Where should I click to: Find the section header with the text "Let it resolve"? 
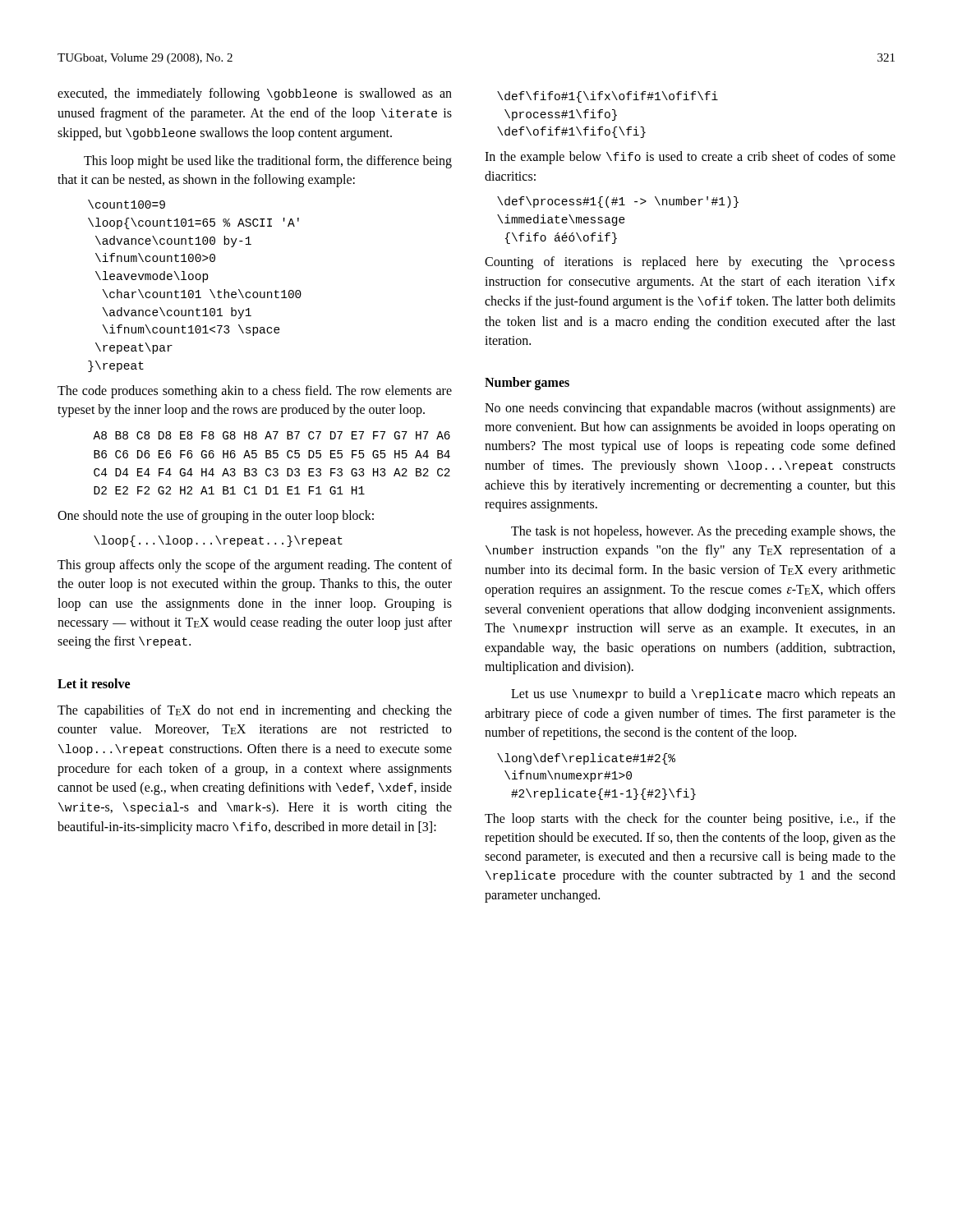(94, 684)
